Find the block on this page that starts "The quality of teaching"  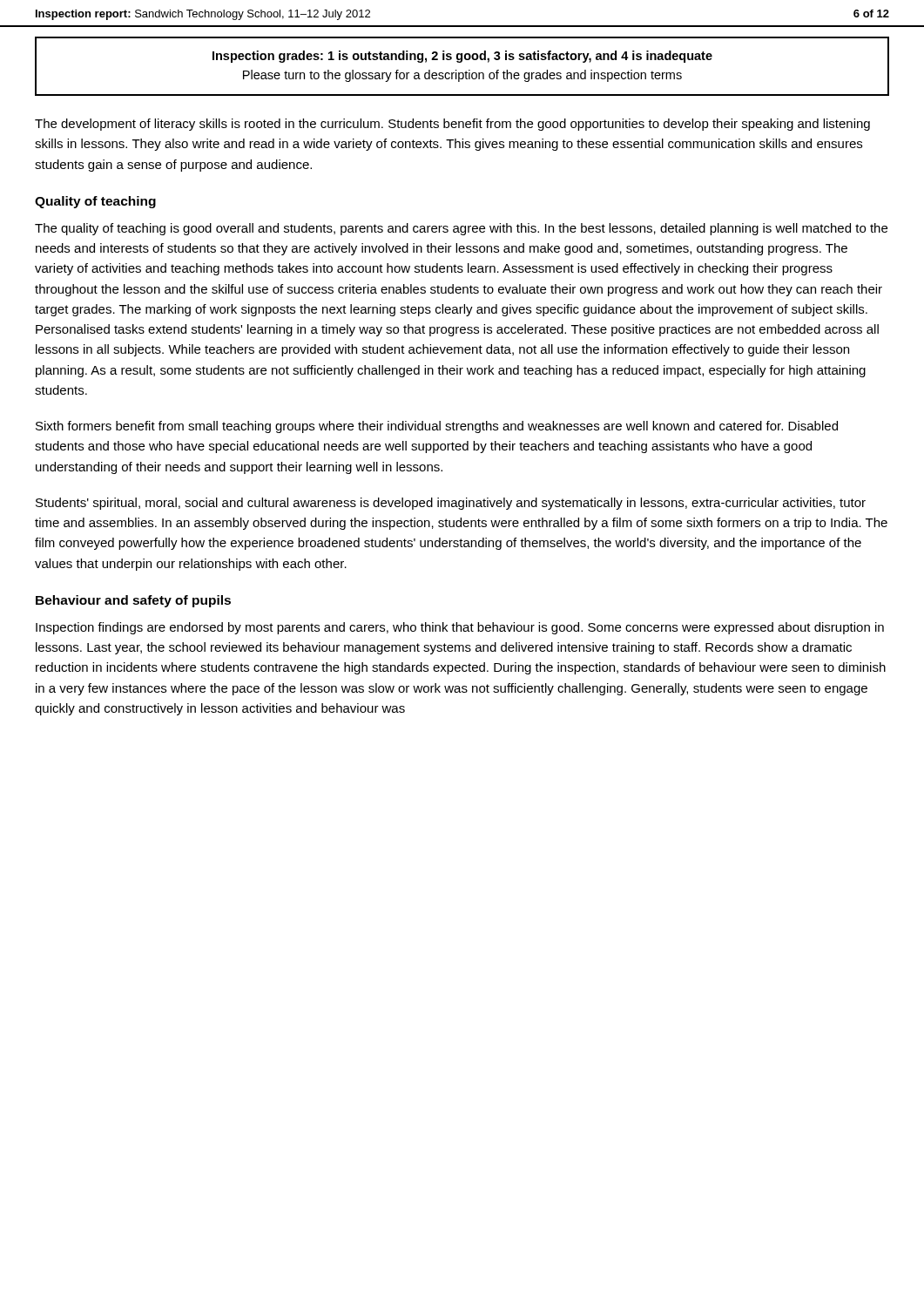[x=461, y=309]
